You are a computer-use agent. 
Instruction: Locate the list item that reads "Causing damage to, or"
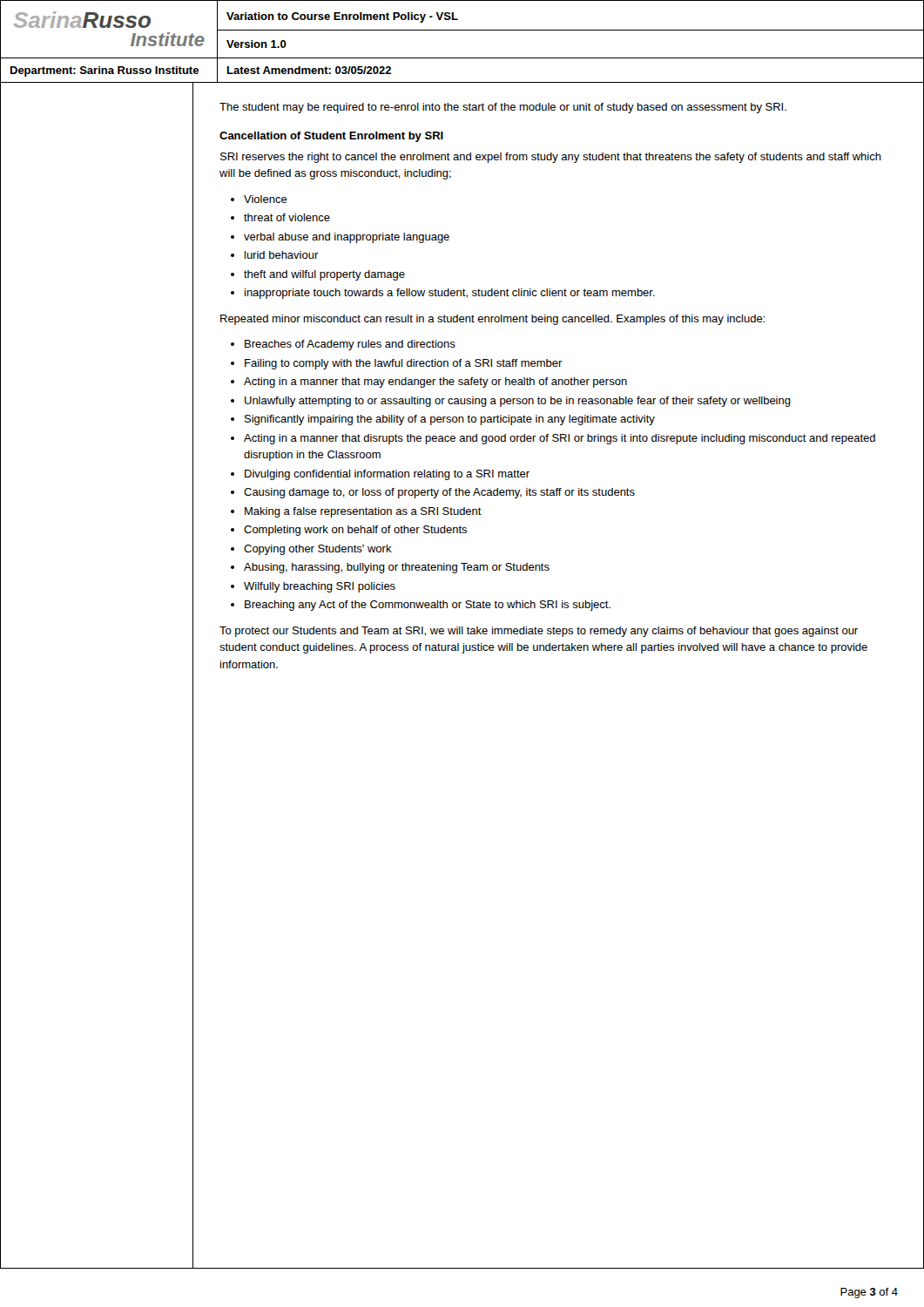[439, 492]
